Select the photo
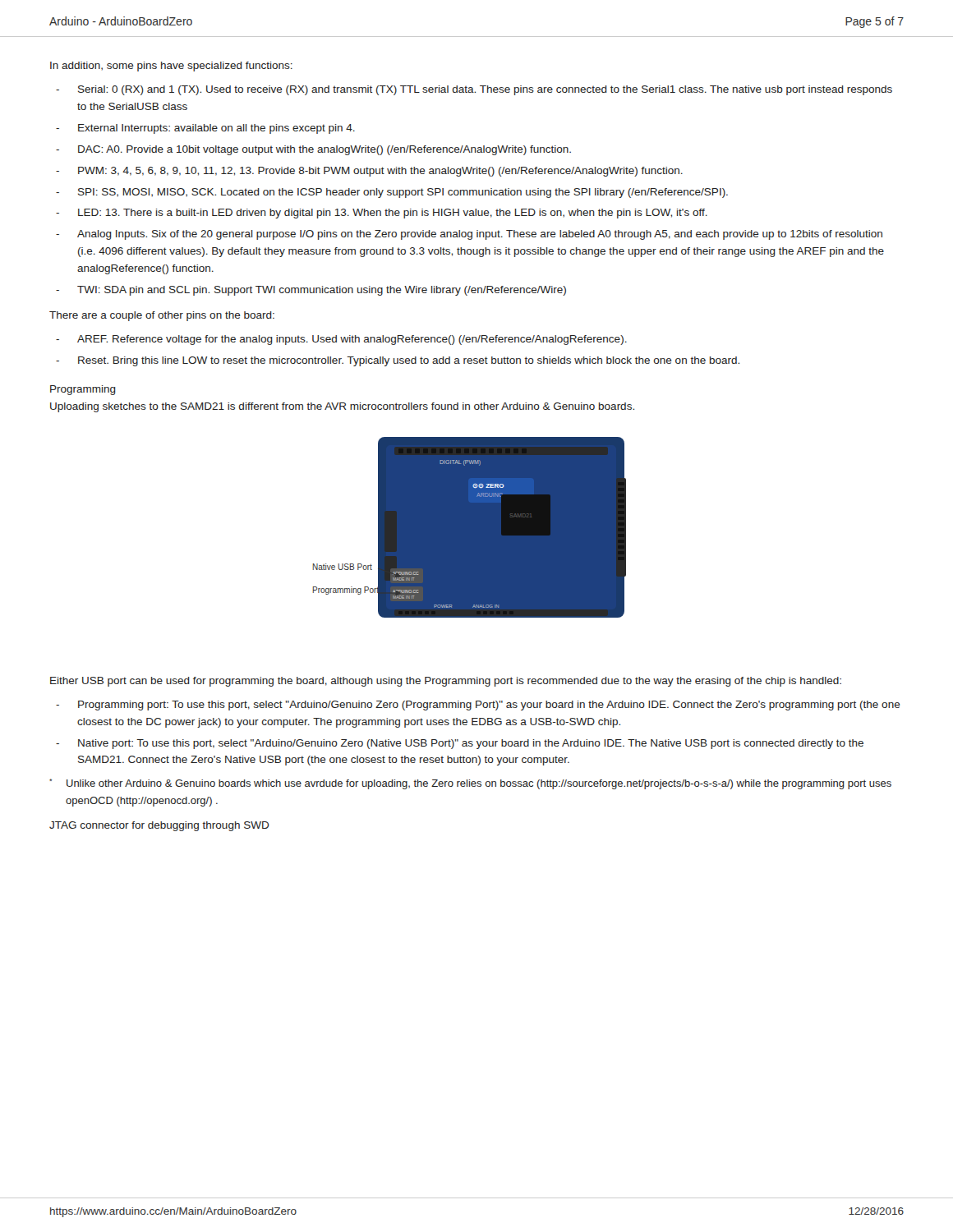The width and height of the screenshot is (953, 1232). point(476,544)
